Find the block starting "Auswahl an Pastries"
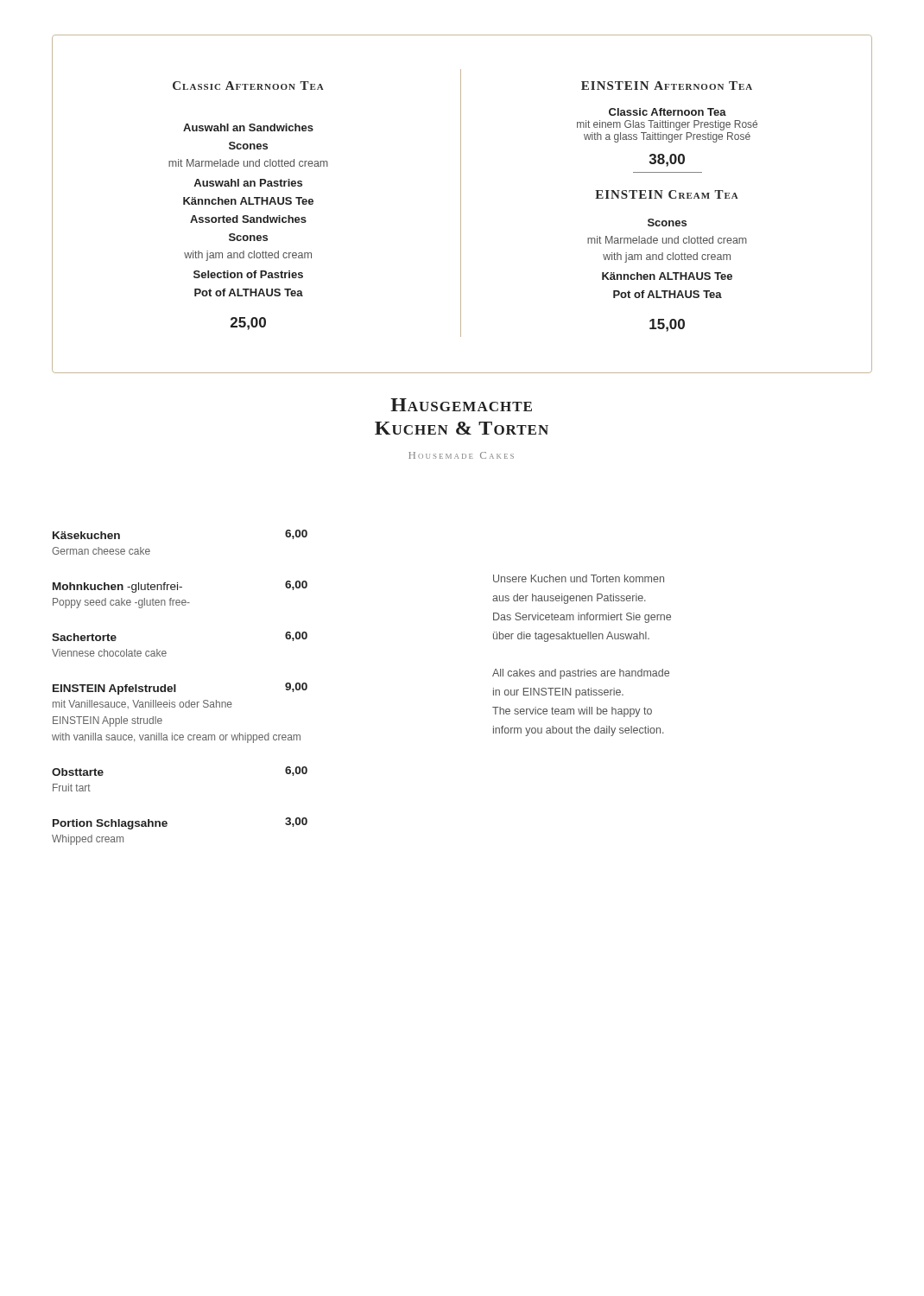The width and height of the screenshot is (924, 1296). pyautogui.click(x=248, y=184)
